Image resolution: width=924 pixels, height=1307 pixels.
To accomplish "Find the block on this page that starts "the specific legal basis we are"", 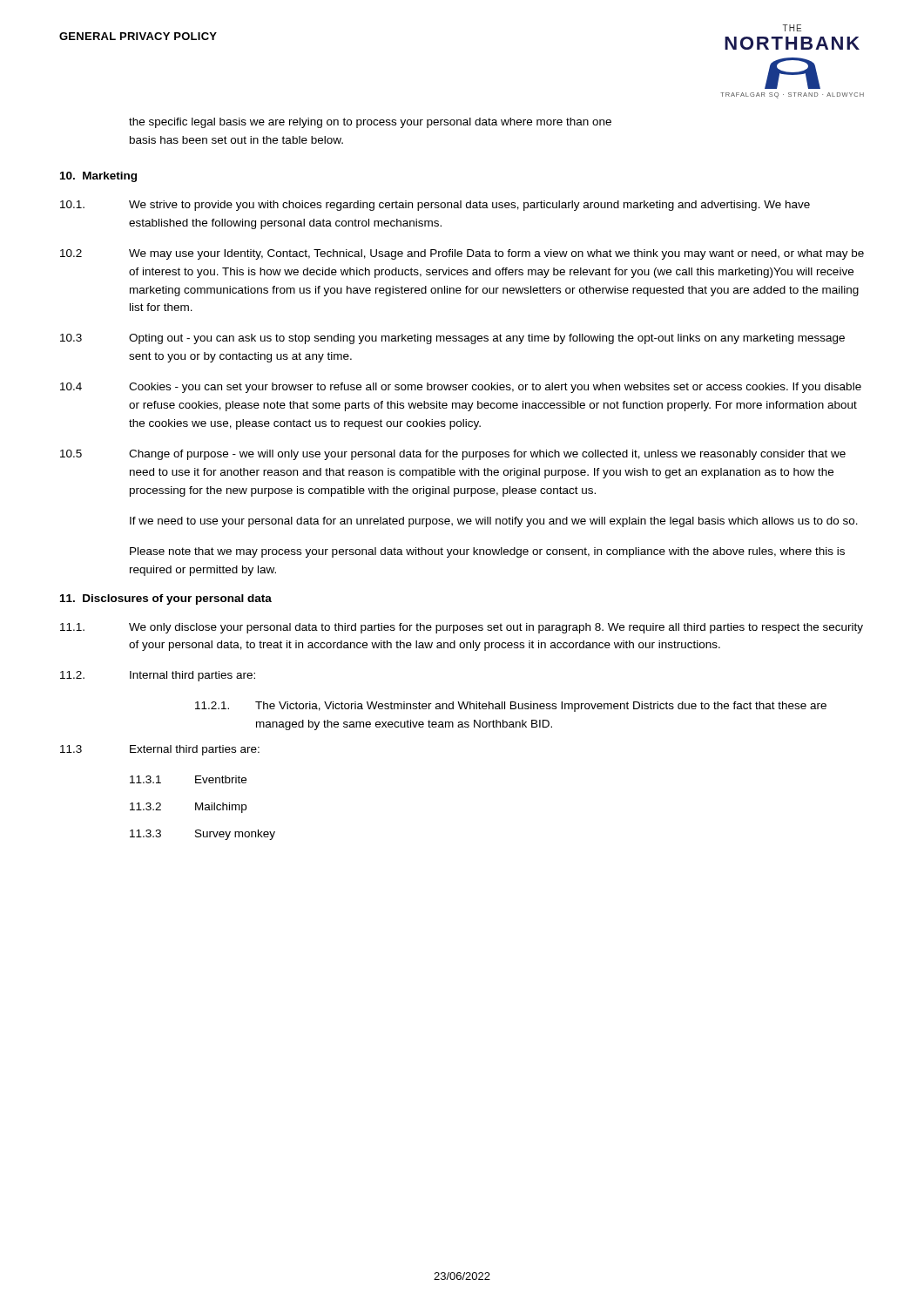I will [370, 131].
